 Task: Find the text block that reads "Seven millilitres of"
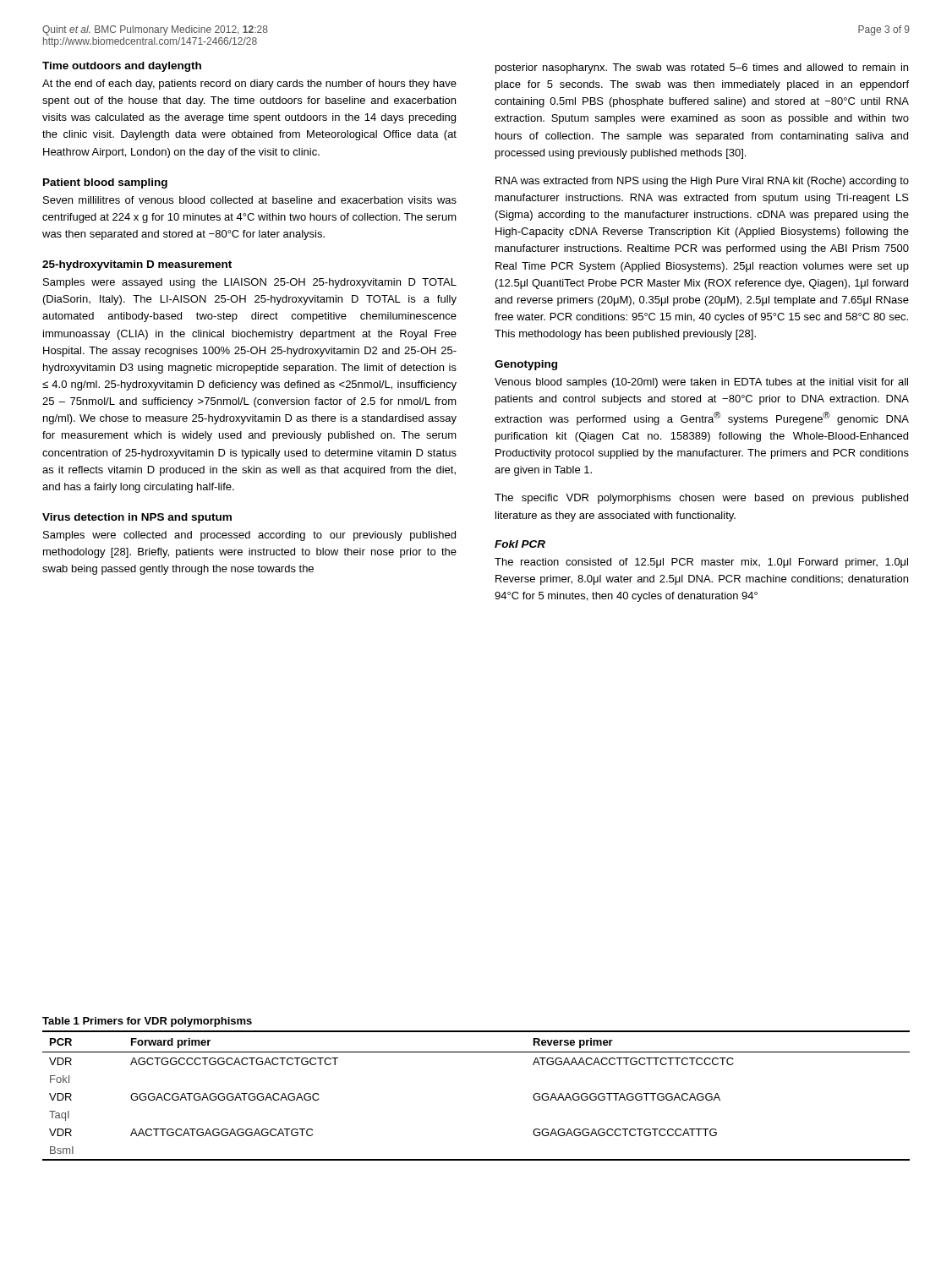click(x=249, y=217)
